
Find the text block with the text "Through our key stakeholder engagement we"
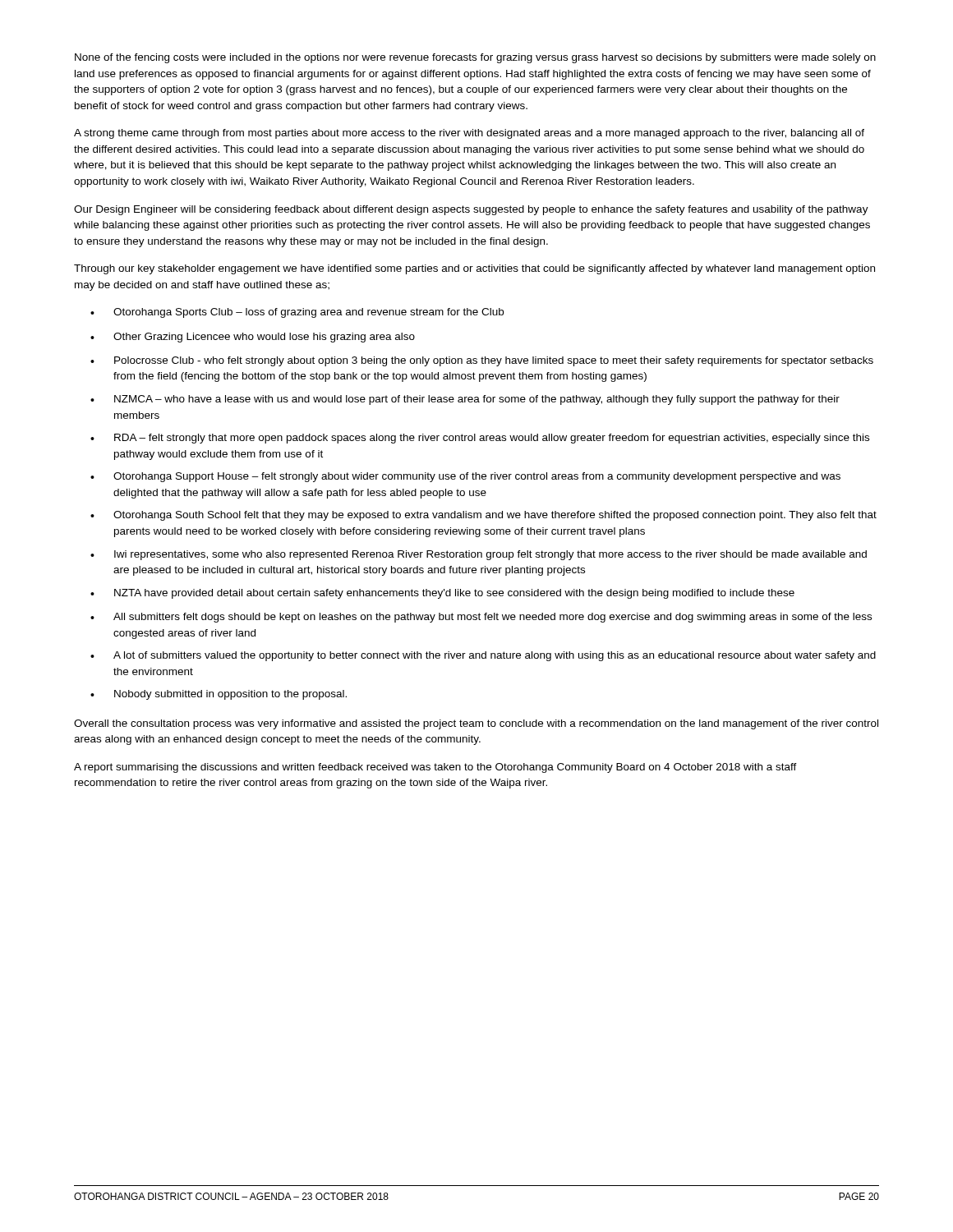pos(475,276)
